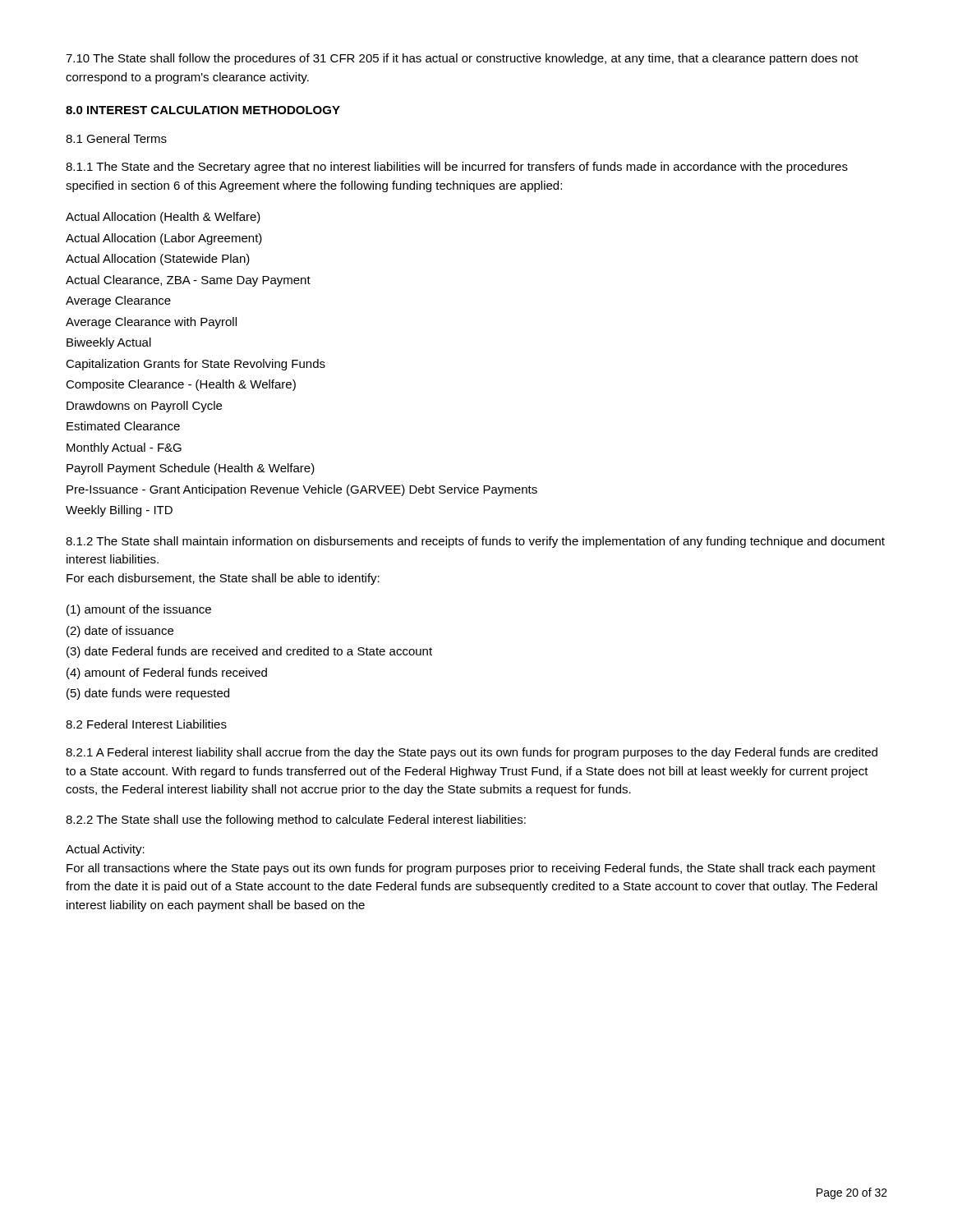Find "Average Clearance with Payroll" on this page
The width and height of the screenshot is (953, 1232).
tap(152, 321)
